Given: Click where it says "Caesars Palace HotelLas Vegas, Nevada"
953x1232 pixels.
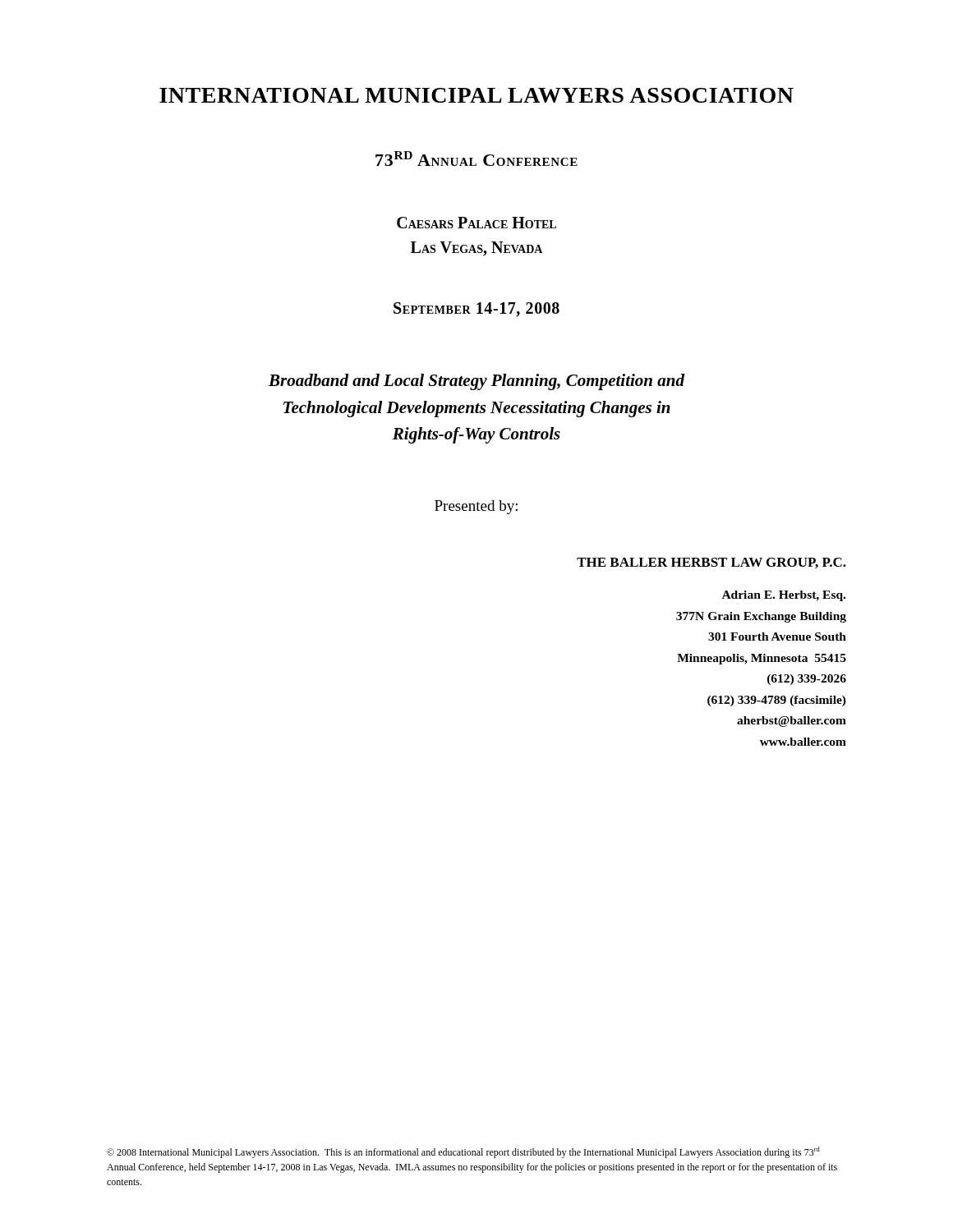Looking at the screenshot, I should pos(476,235).
